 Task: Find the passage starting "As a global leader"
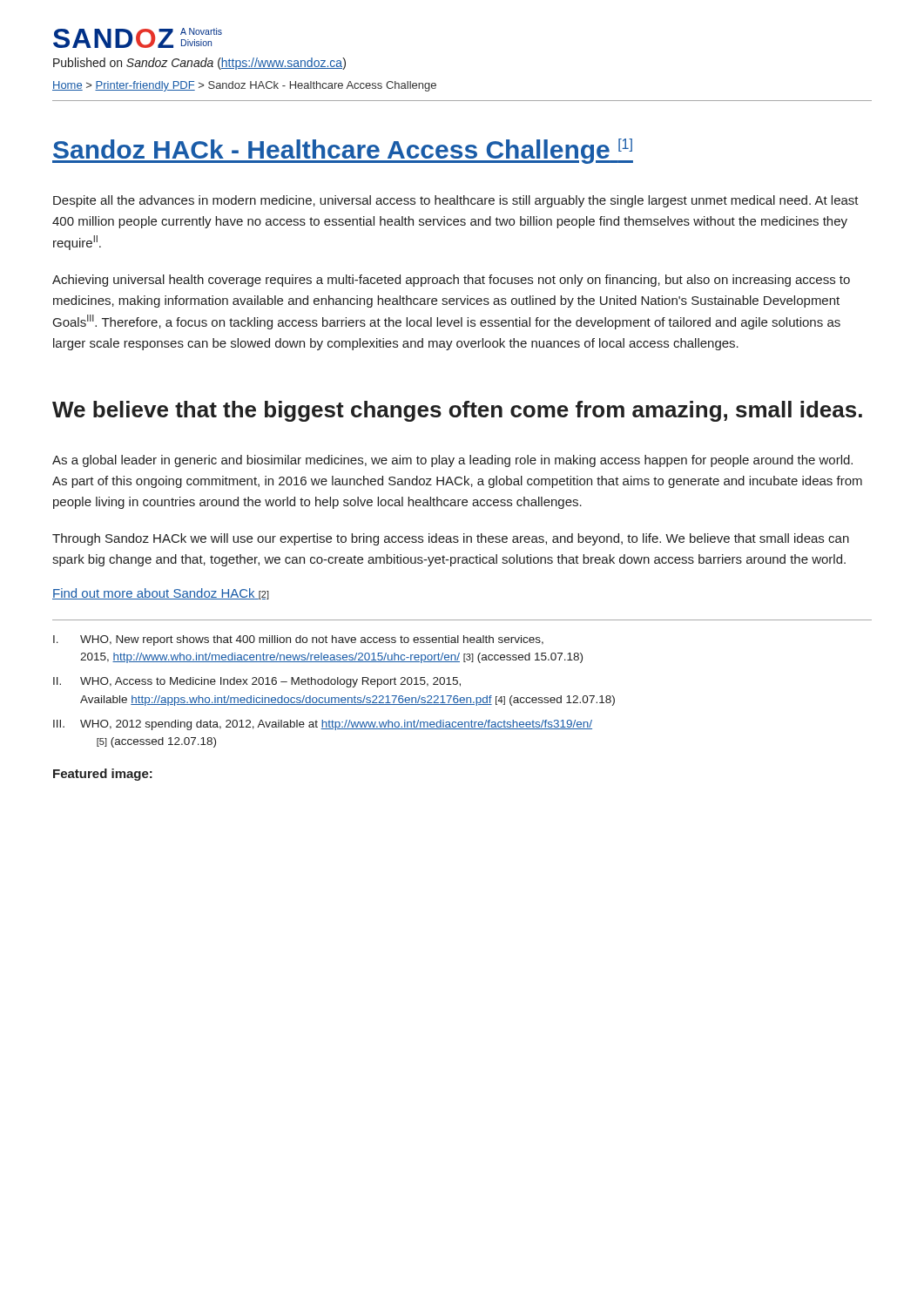457,480
